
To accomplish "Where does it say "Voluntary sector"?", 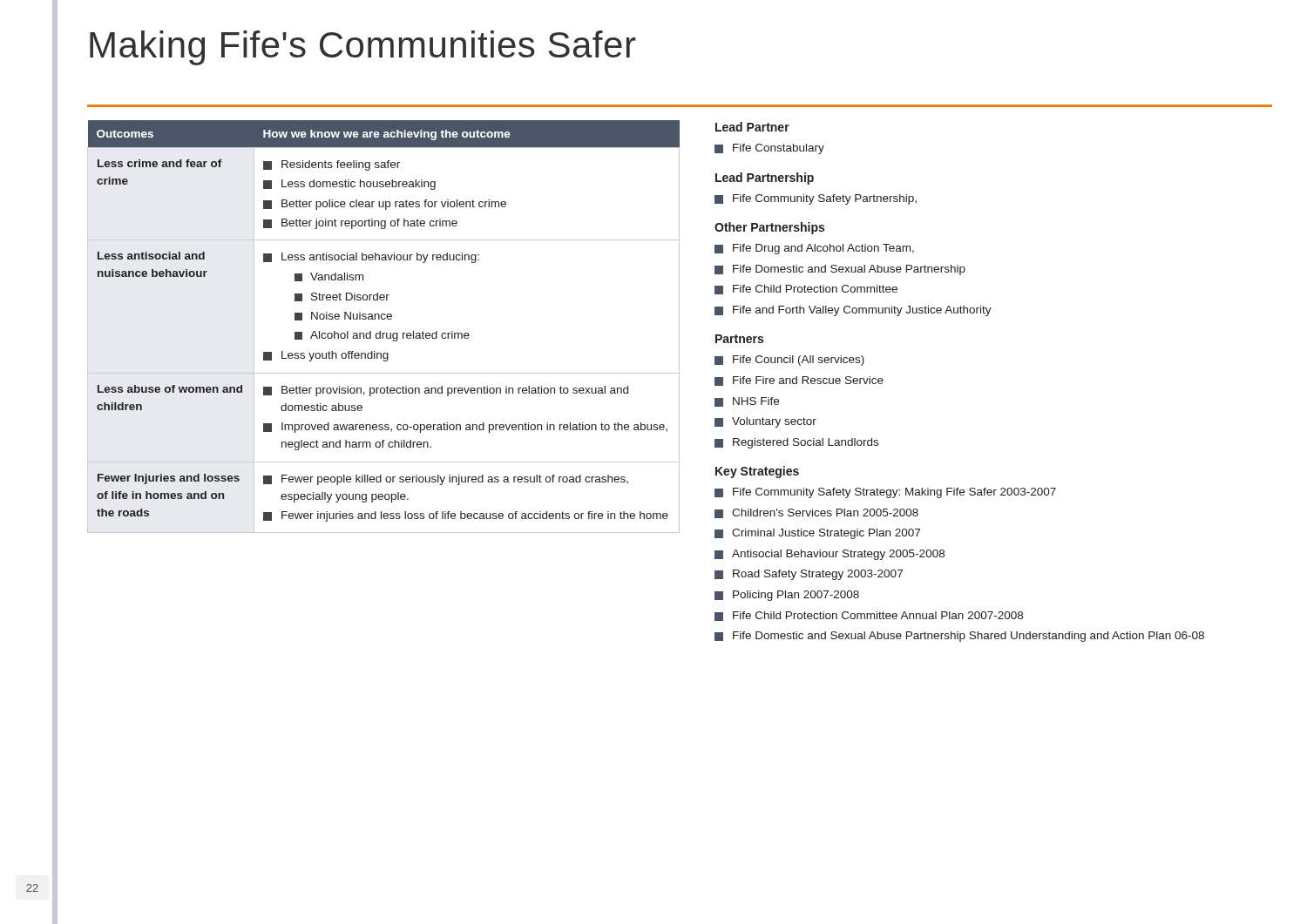I will click(x=774, y=421).
